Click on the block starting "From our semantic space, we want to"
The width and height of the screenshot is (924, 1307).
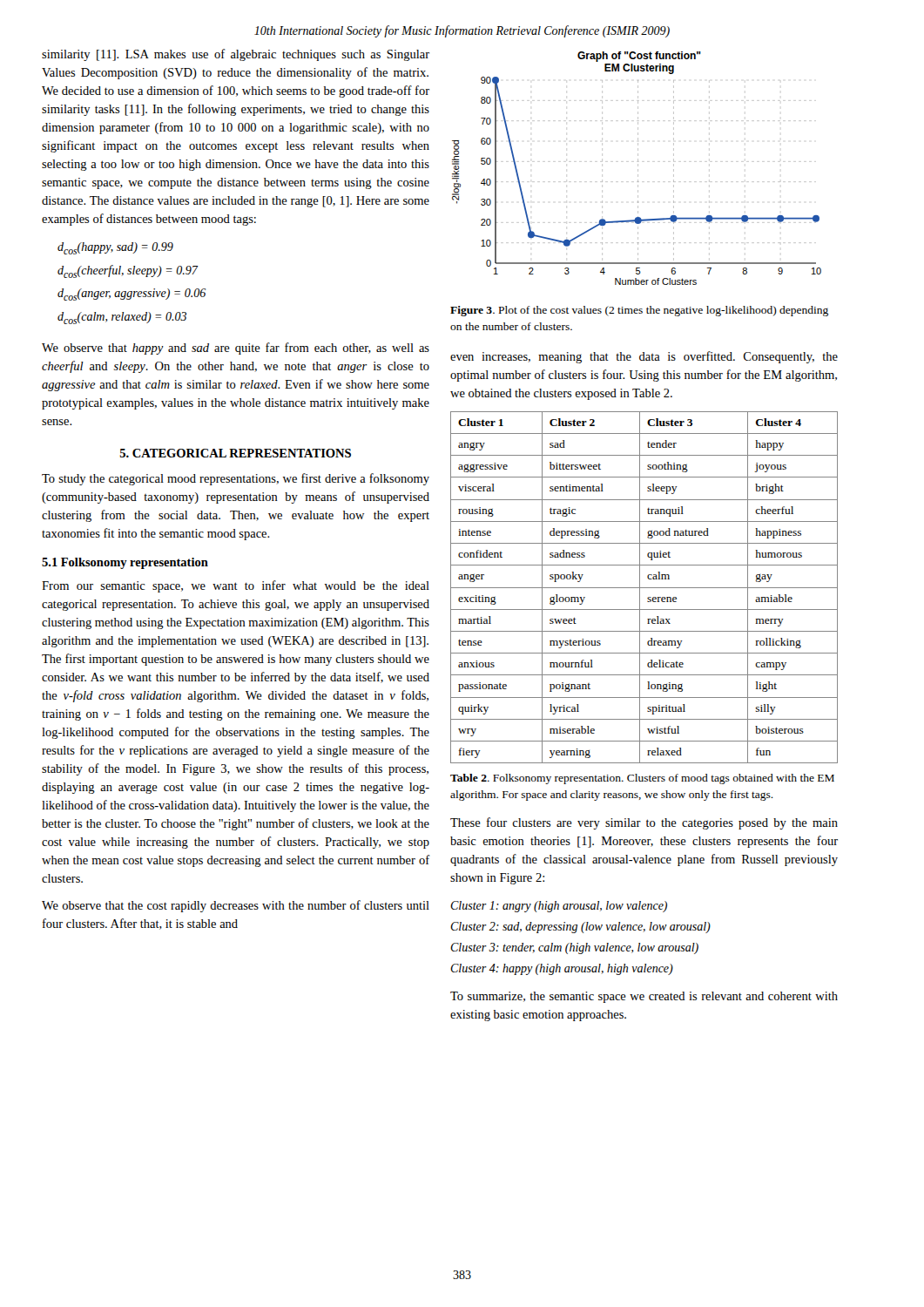tap(236, 755)
